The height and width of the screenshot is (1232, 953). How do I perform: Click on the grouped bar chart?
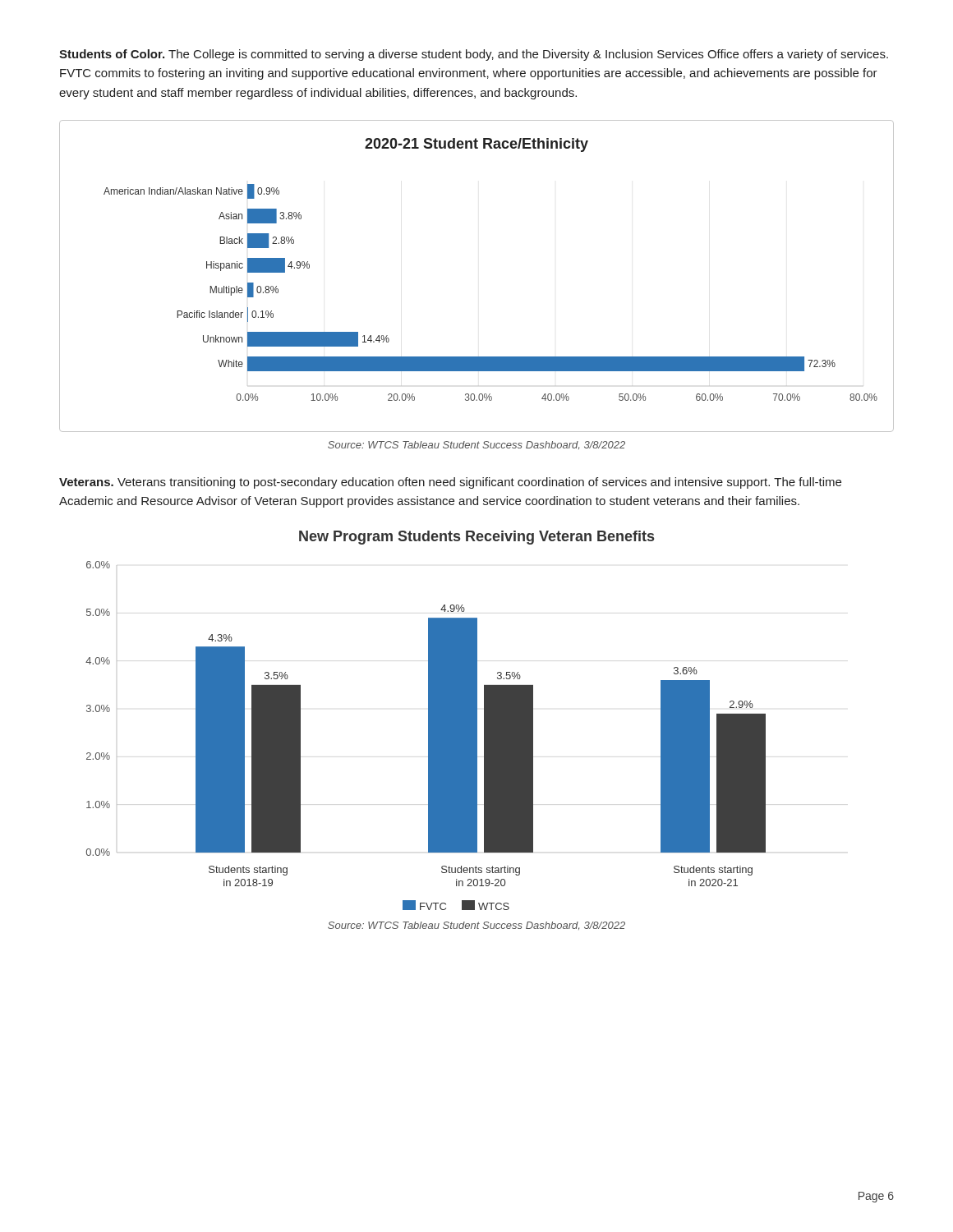point(476,720)
